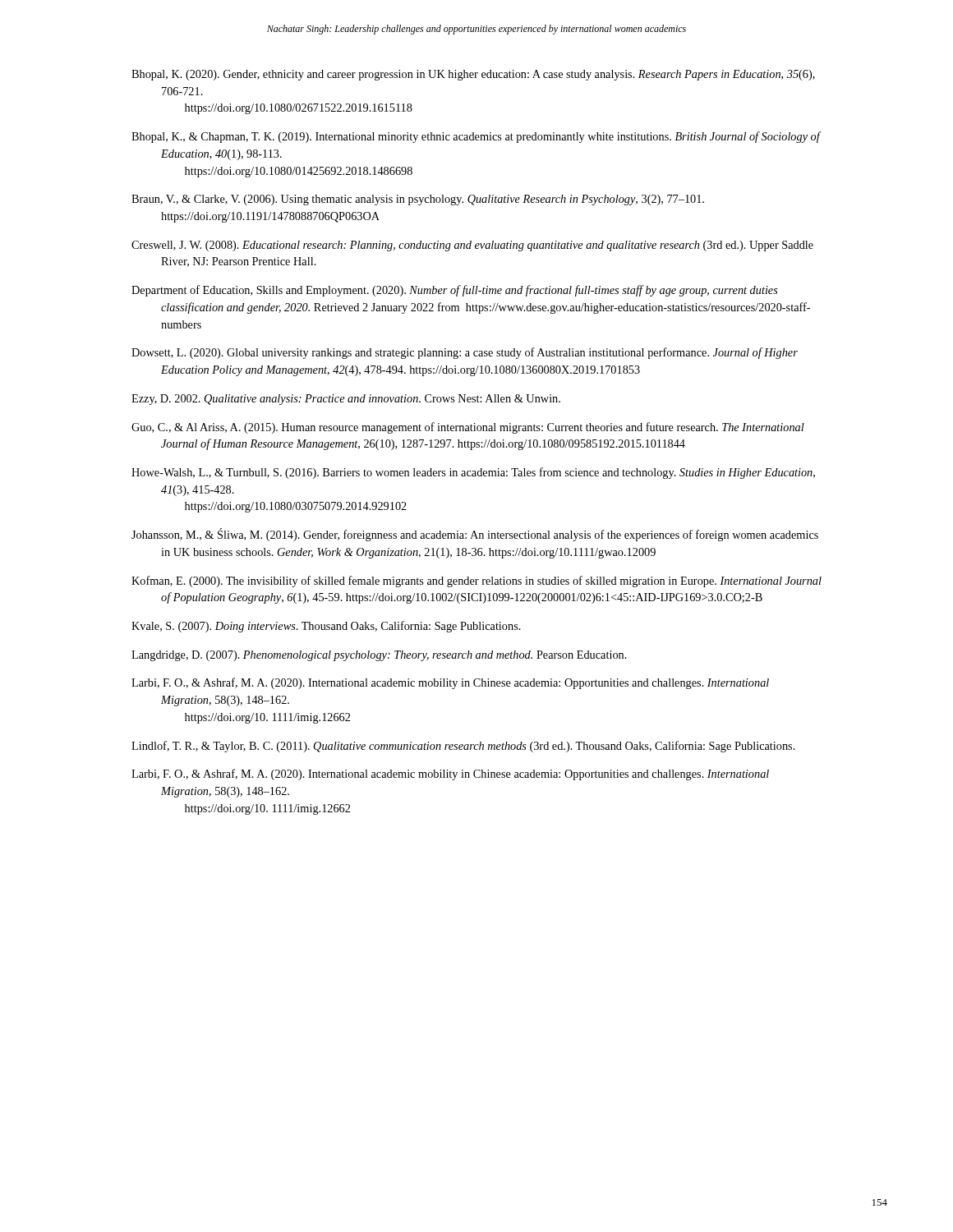
Task: Find the text starting "Ezzy, D. 2002. Qualitative"
Action: point(346,398)
